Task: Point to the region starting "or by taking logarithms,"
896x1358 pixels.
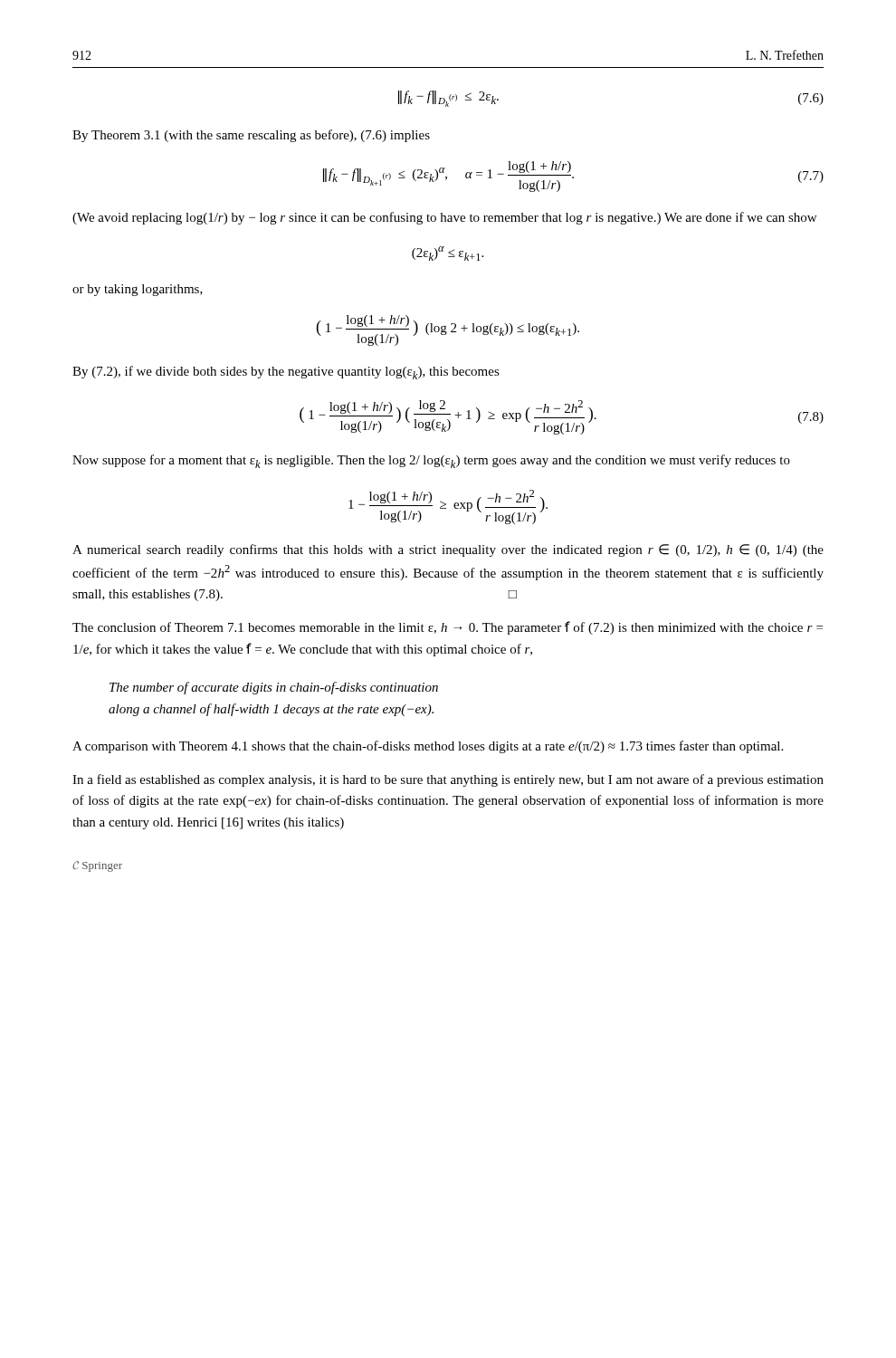Action: click(x=138, y=289)
